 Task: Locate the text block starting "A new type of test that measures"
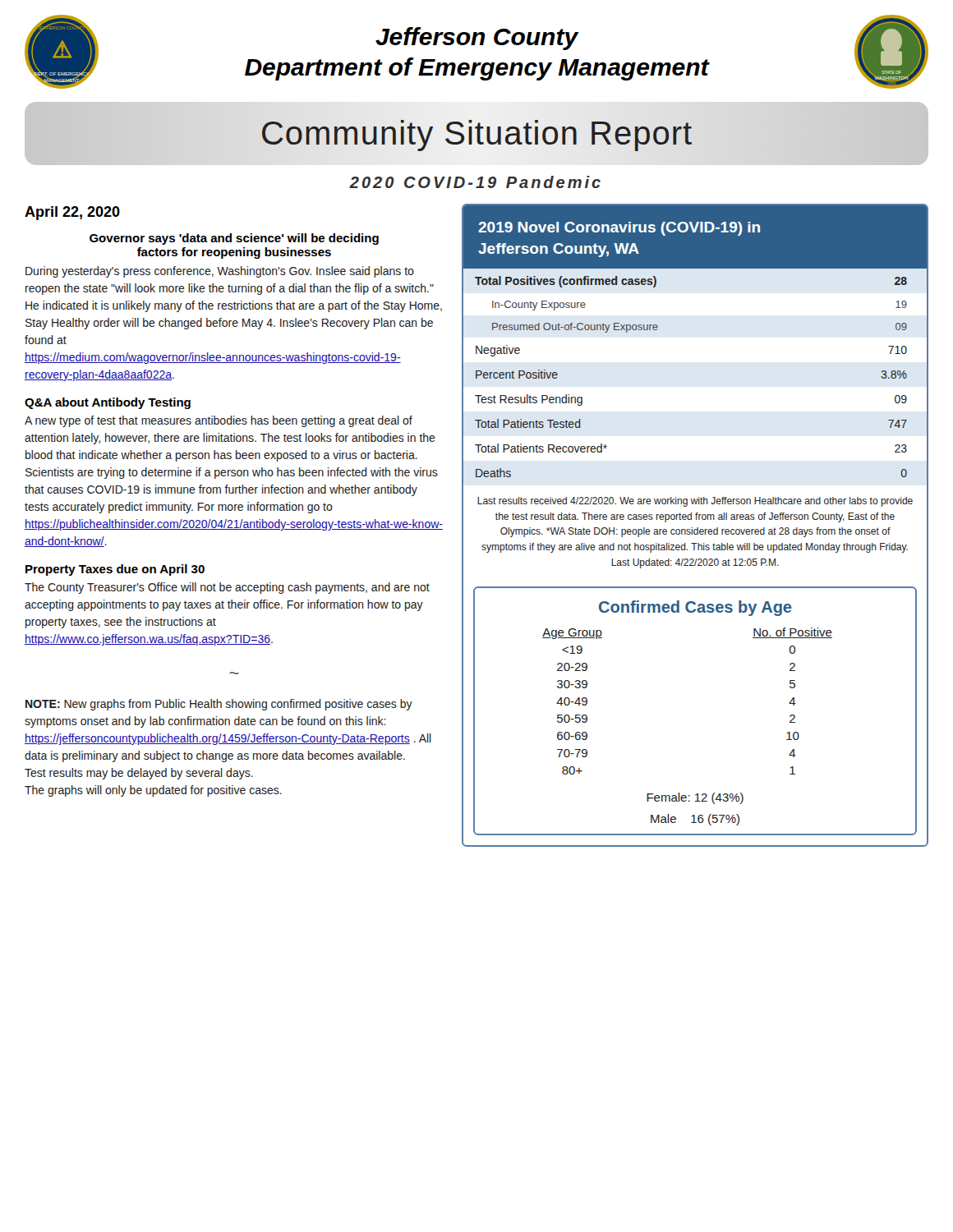(234, 481)
